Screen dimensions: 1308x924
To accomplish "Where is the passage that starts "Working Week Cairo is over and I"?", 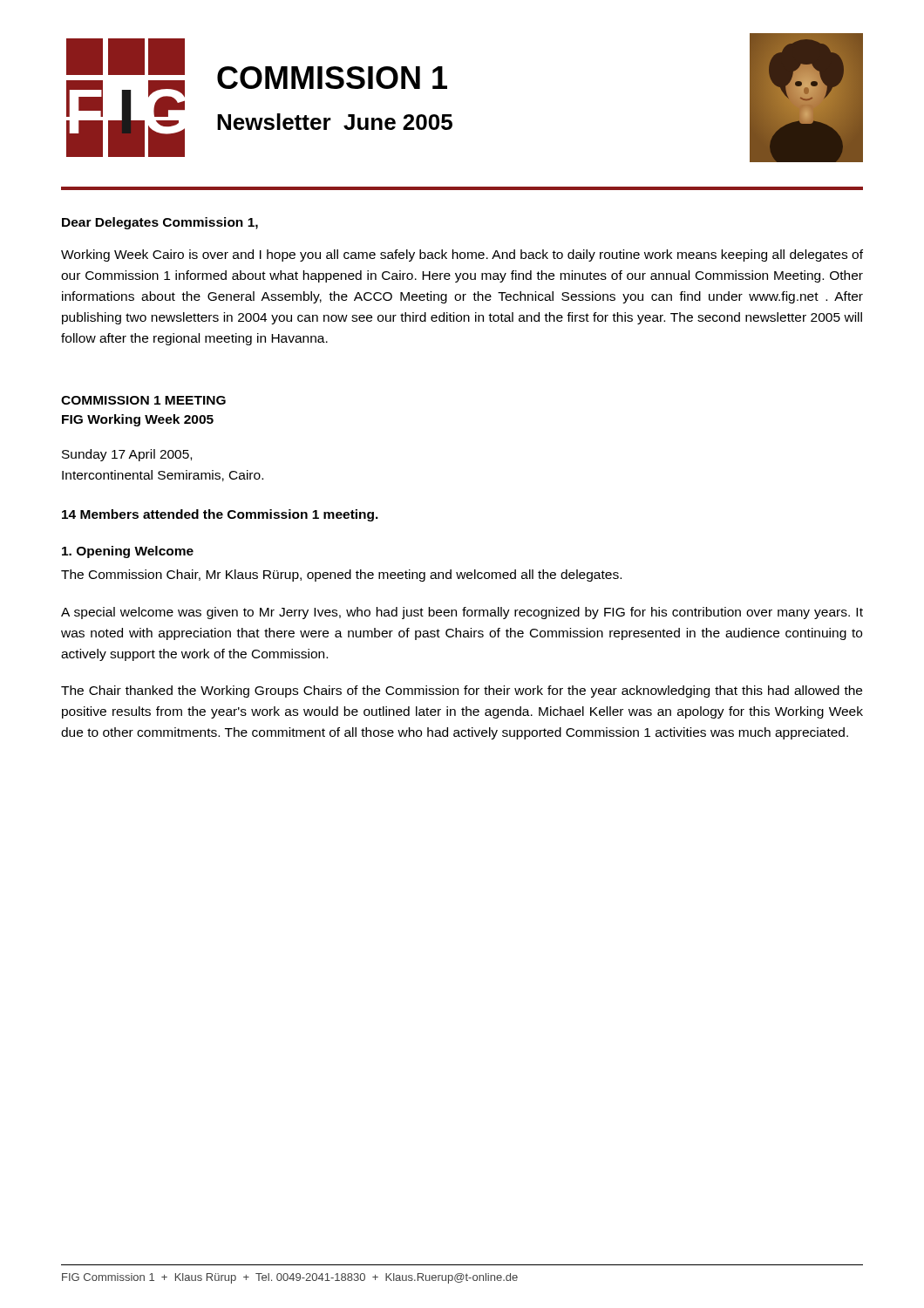I will (x=462, y=296).
